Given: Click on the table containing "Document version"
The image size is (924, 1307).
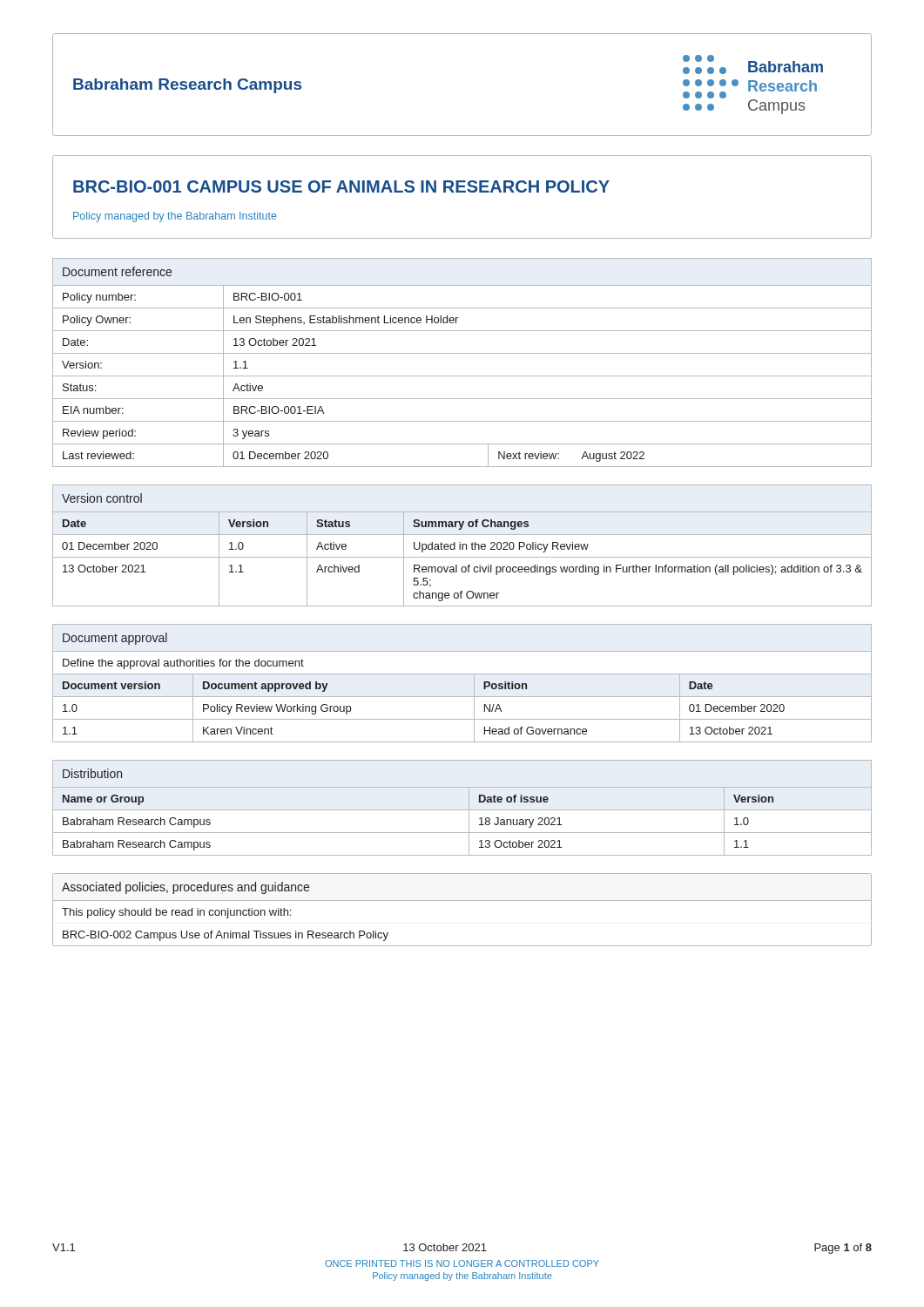Looking at the screenshot, I should (x=462, y=683).
